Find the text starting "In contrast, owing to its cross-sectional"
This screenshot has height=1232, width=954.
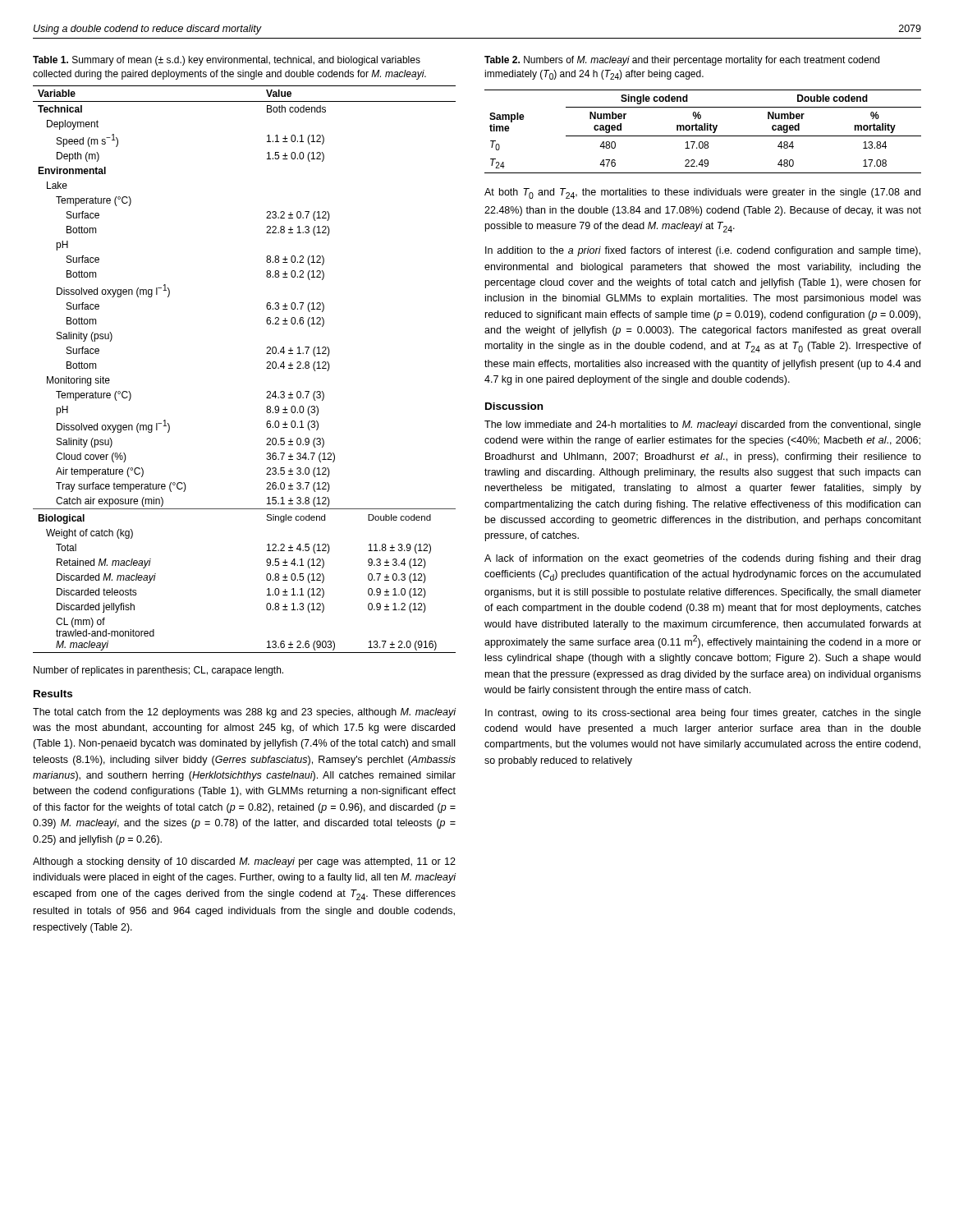[x=703, y=736]
